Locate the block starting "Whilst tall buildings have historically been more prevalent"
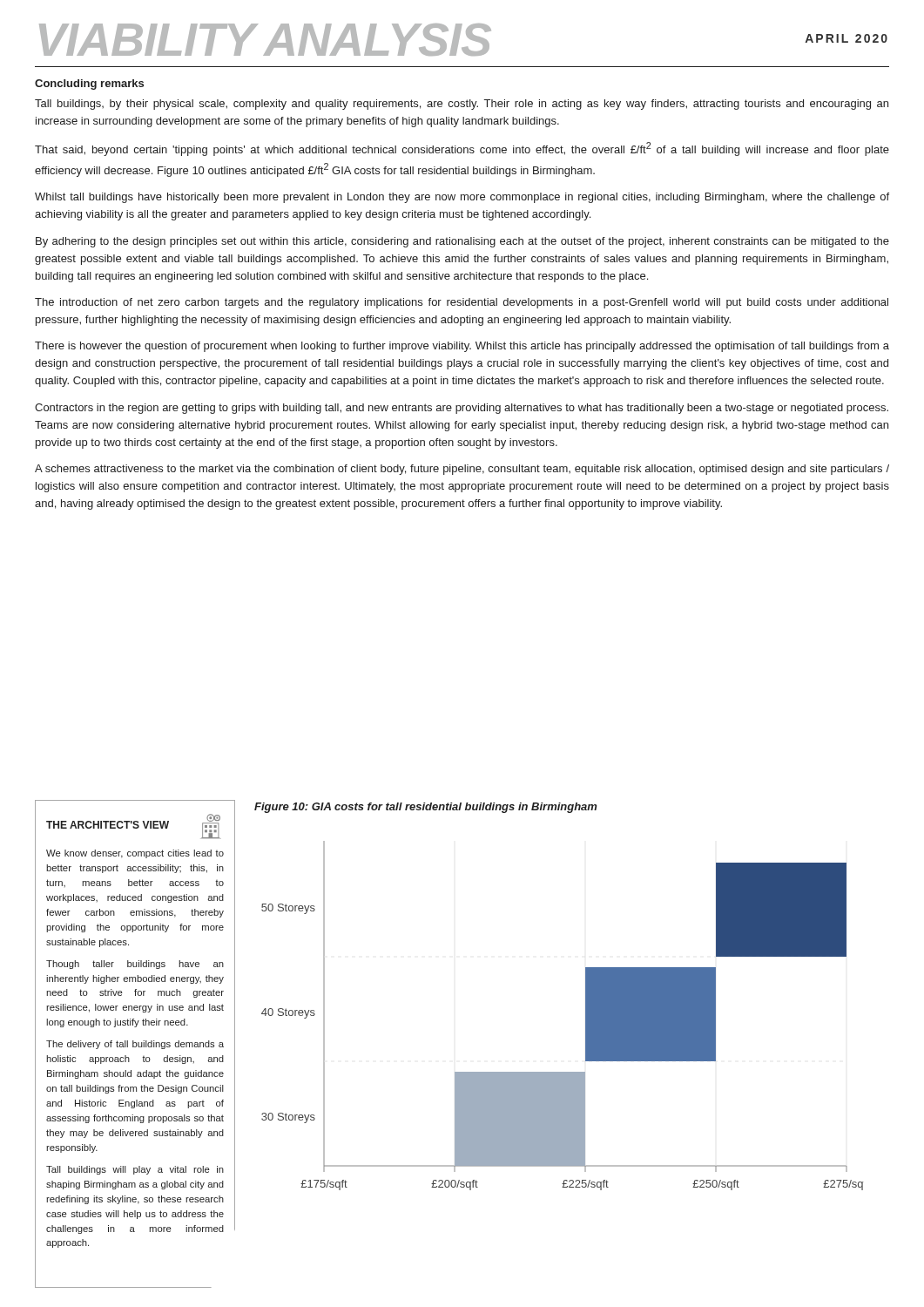Image resolution: width=924 pixels, height=1307 pixels. pyautogui.click(x=462, y=205)
